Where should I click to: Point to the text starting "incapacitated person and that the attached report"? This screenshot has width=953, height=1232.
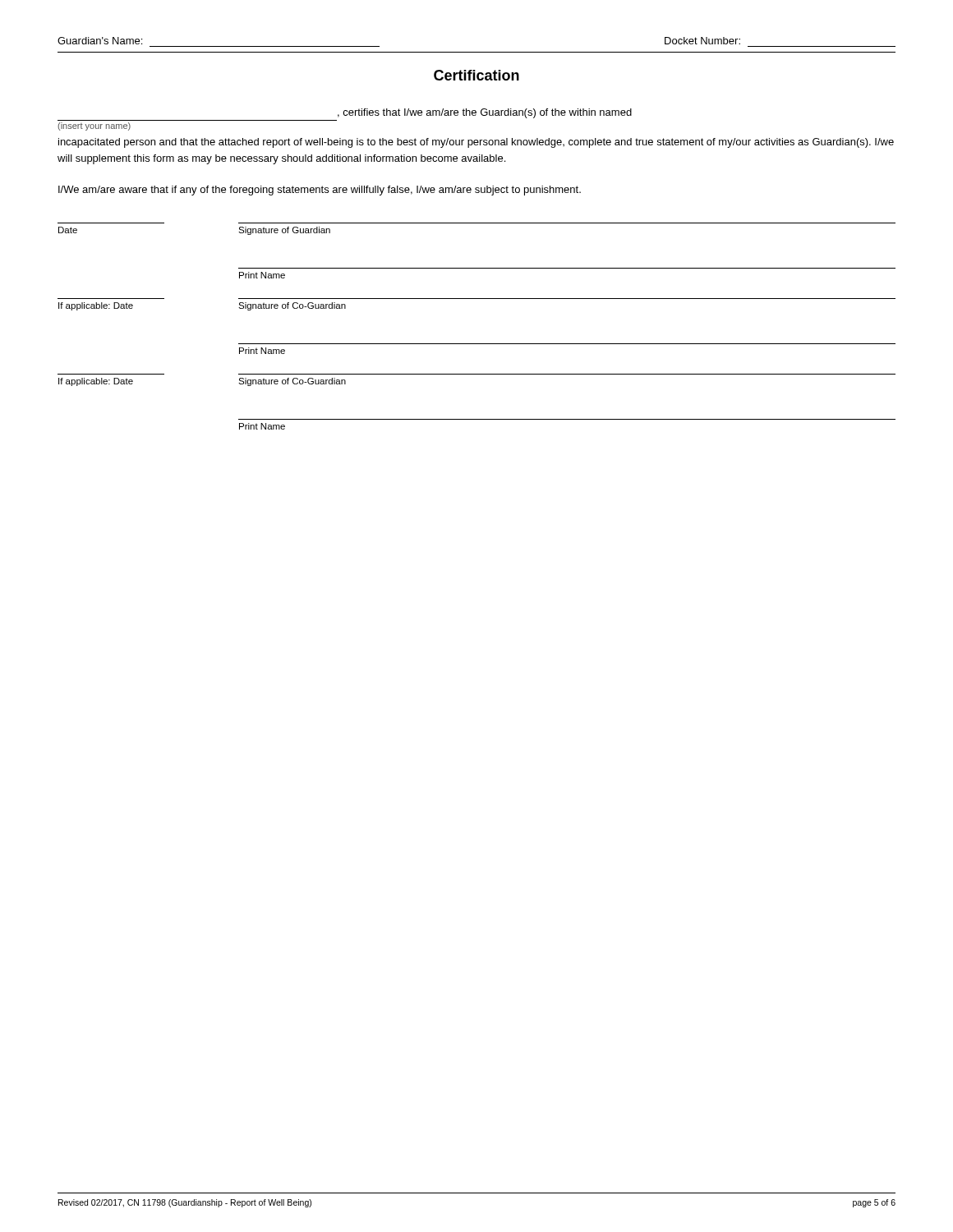[x=476, y=150]
